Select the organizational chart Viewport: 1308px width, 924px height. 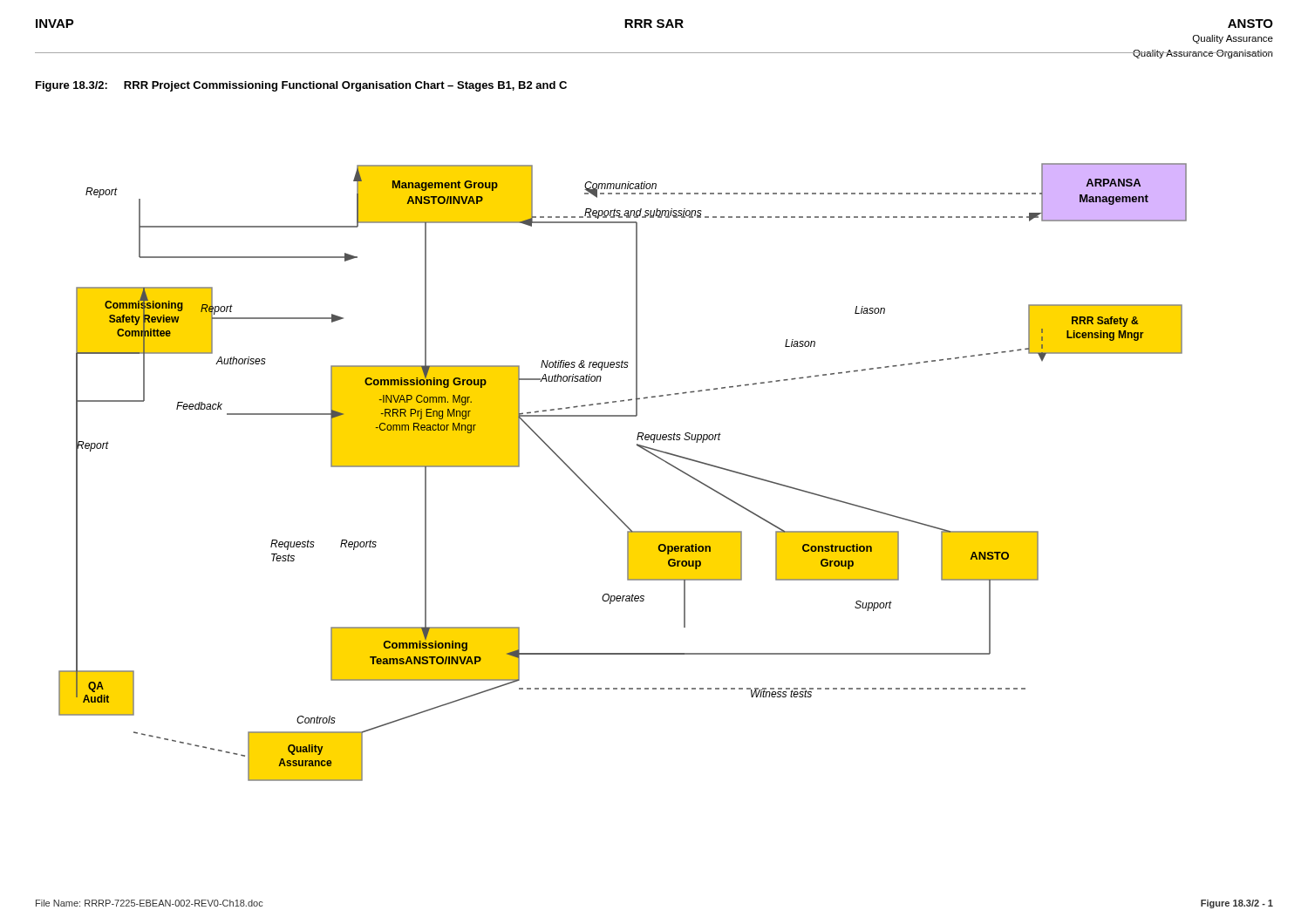pos(658,462)
